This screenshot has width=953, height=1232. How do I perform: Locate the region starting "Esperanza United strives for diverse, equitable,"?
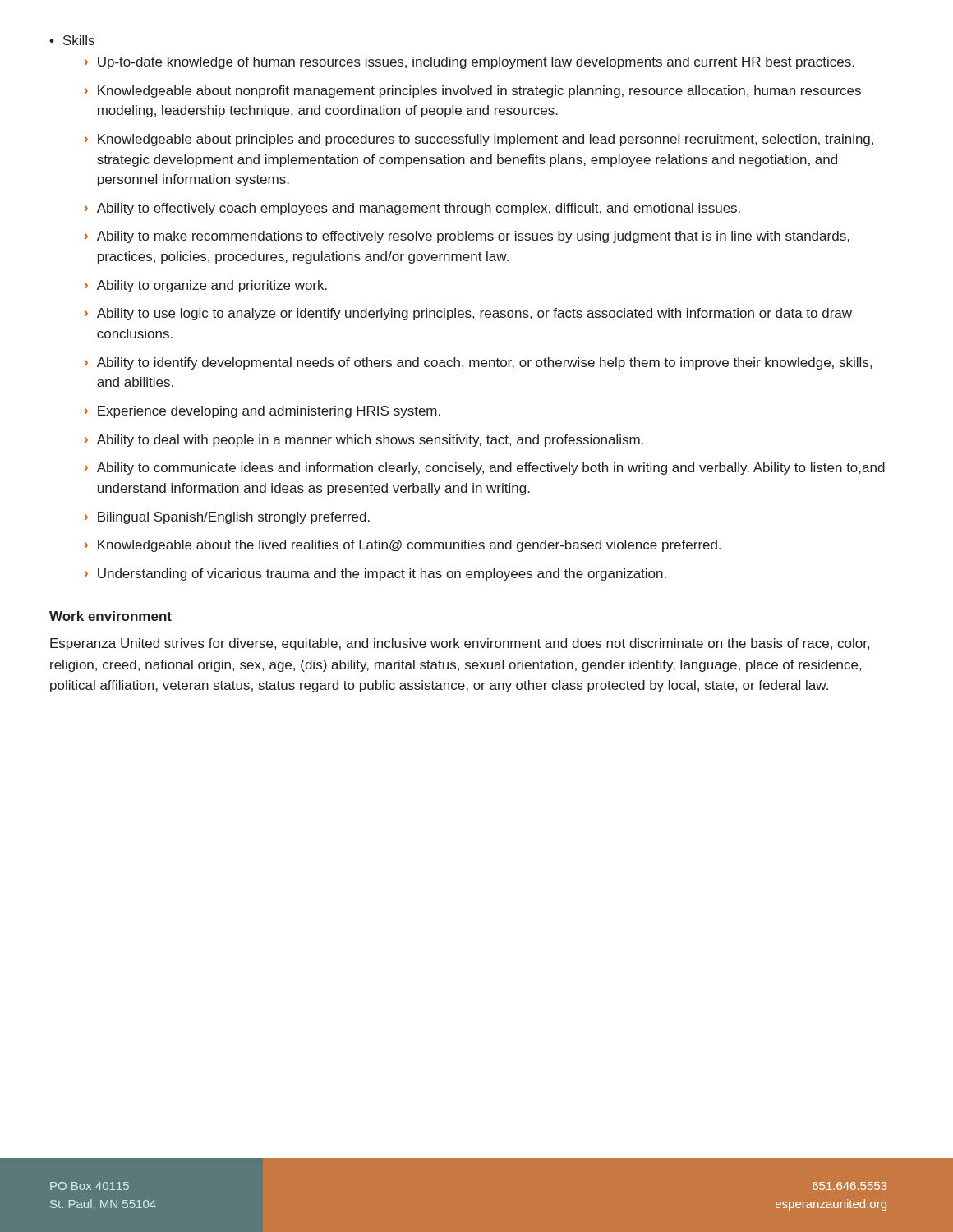(460, 665)
